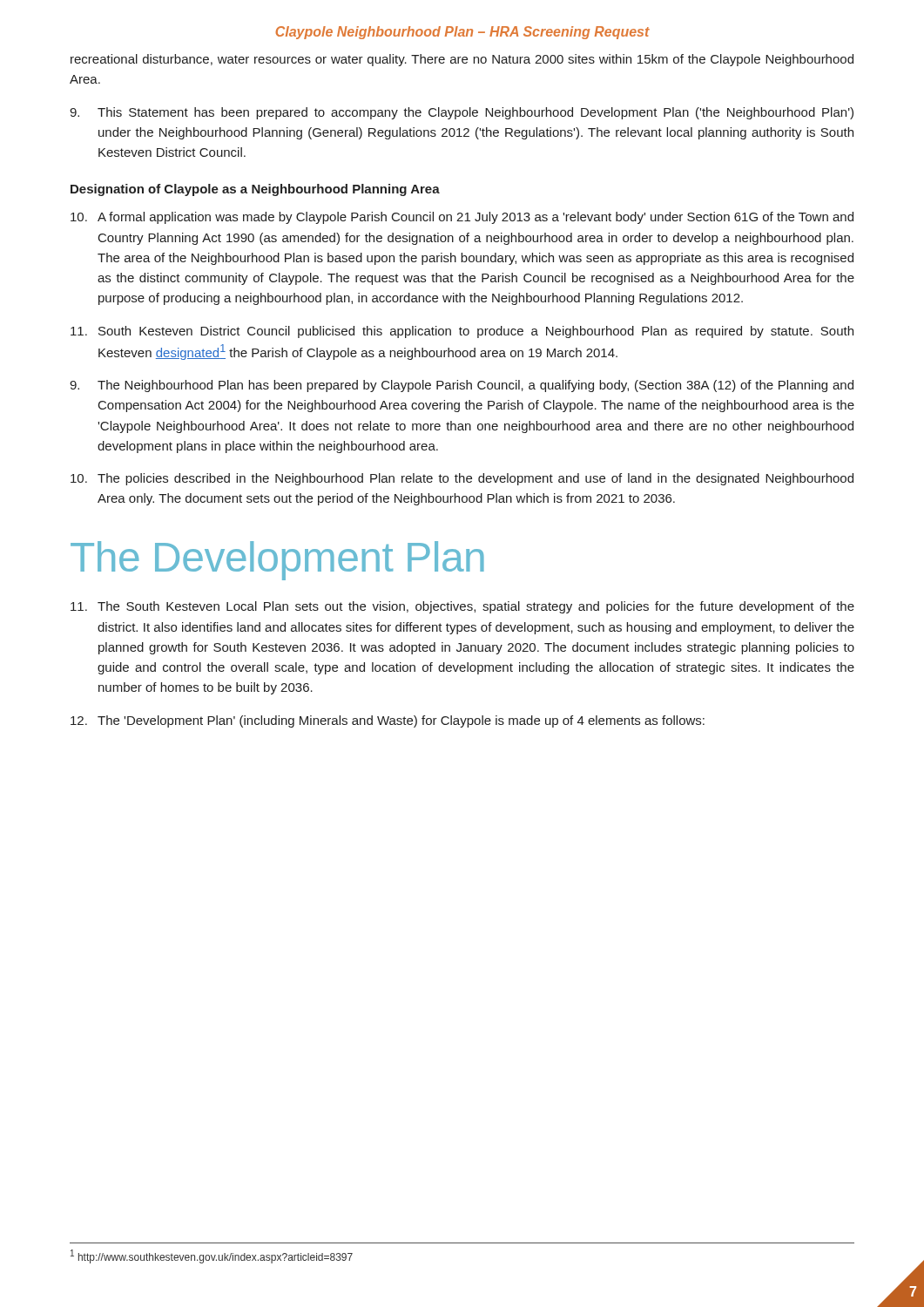The image size is (924, 1307).
Task: Find the block on this page that starts "11. South Kesteven District Council publicised this"
Action: click(462, 341)
